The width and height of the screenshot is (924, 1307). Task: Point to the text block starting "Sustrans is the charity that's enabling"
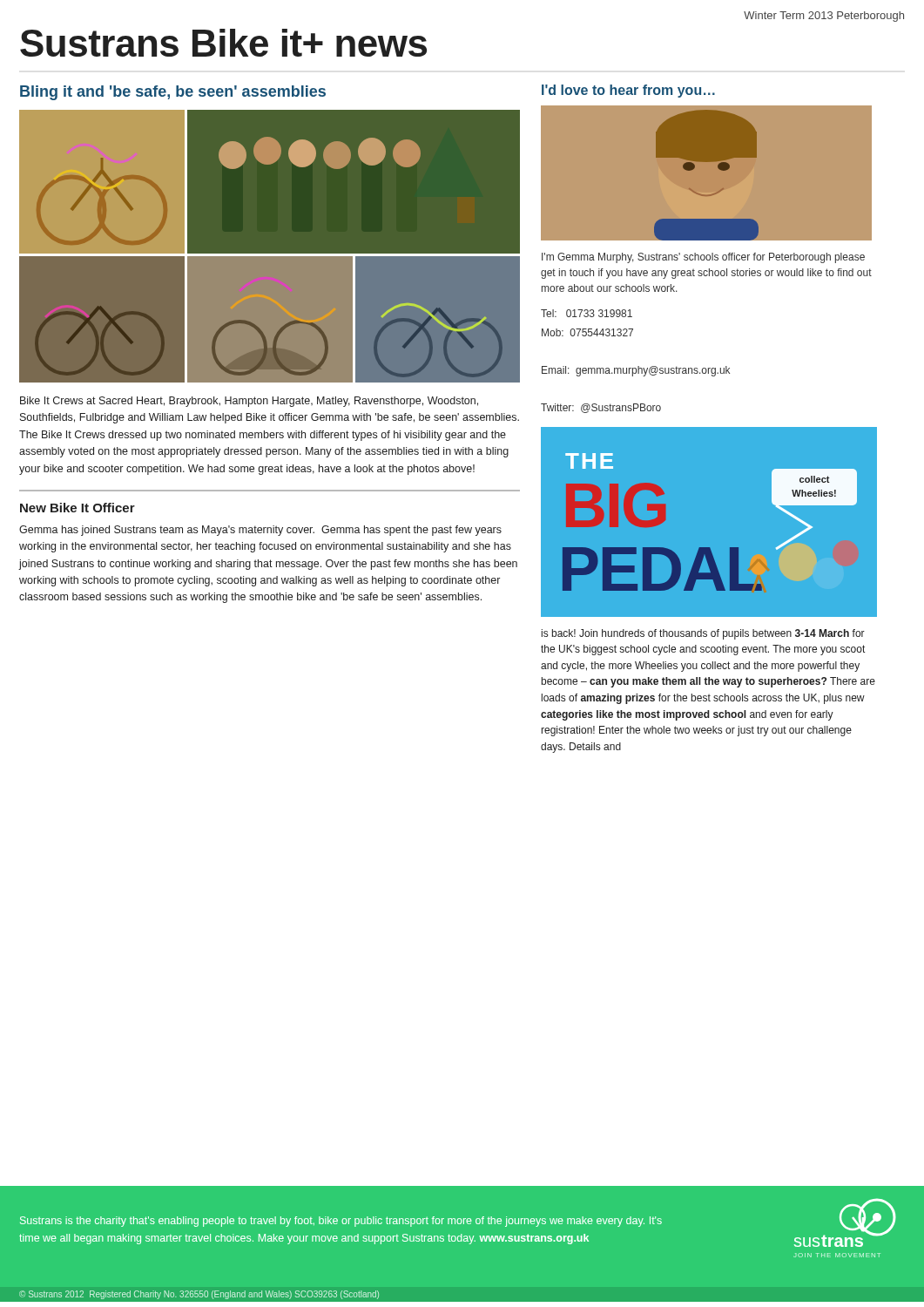tap(341, 1229)
